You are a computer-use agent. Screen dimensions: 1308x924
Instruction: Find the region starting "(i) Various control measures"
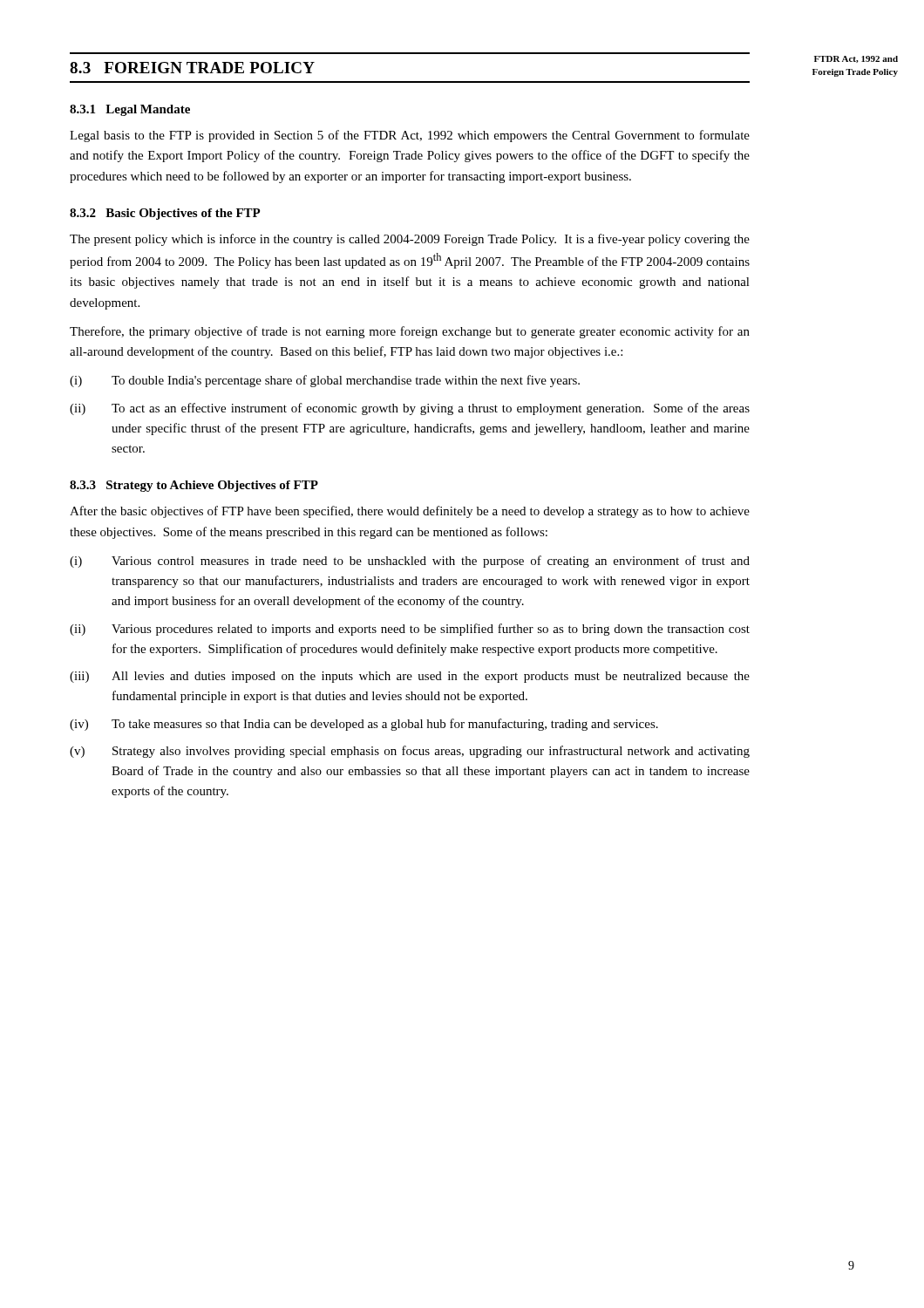coord(410,581)
